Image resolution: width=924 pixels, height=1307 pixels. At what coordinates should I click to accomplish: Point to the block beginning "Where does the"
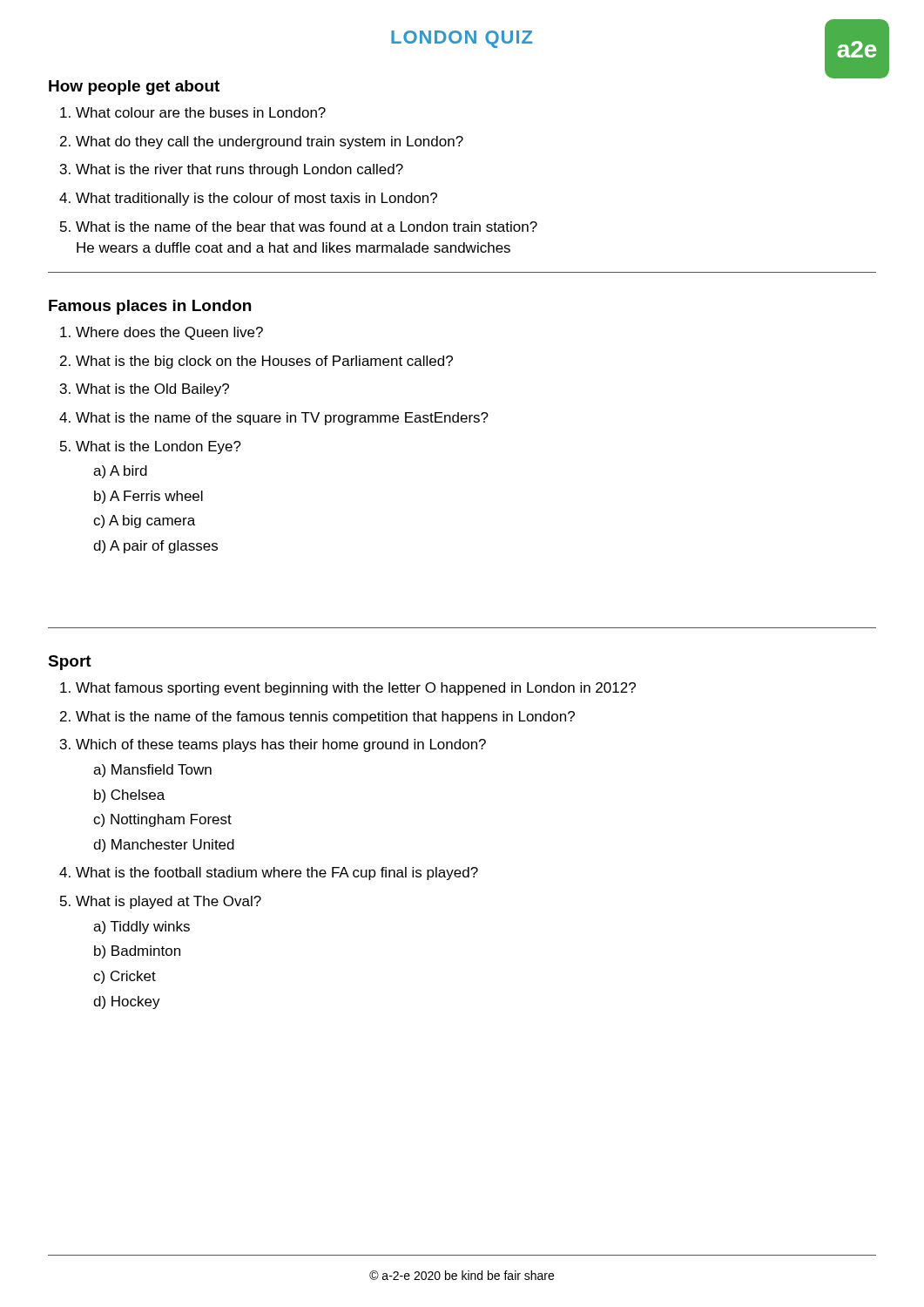tap(170, 332)
